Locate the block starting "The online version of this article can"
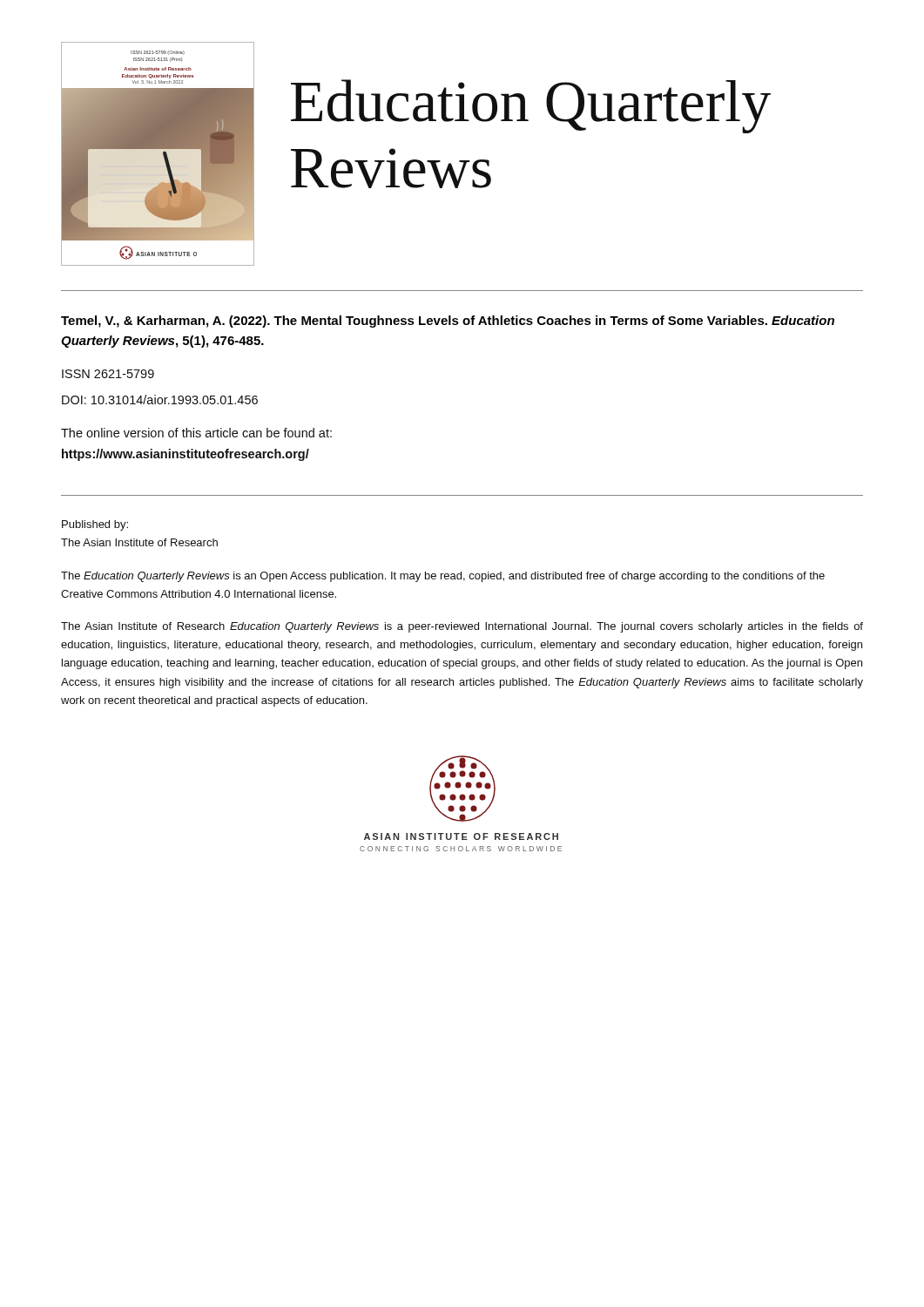The width and height of the screenshot is (924, 1307). tap(196, 433)
